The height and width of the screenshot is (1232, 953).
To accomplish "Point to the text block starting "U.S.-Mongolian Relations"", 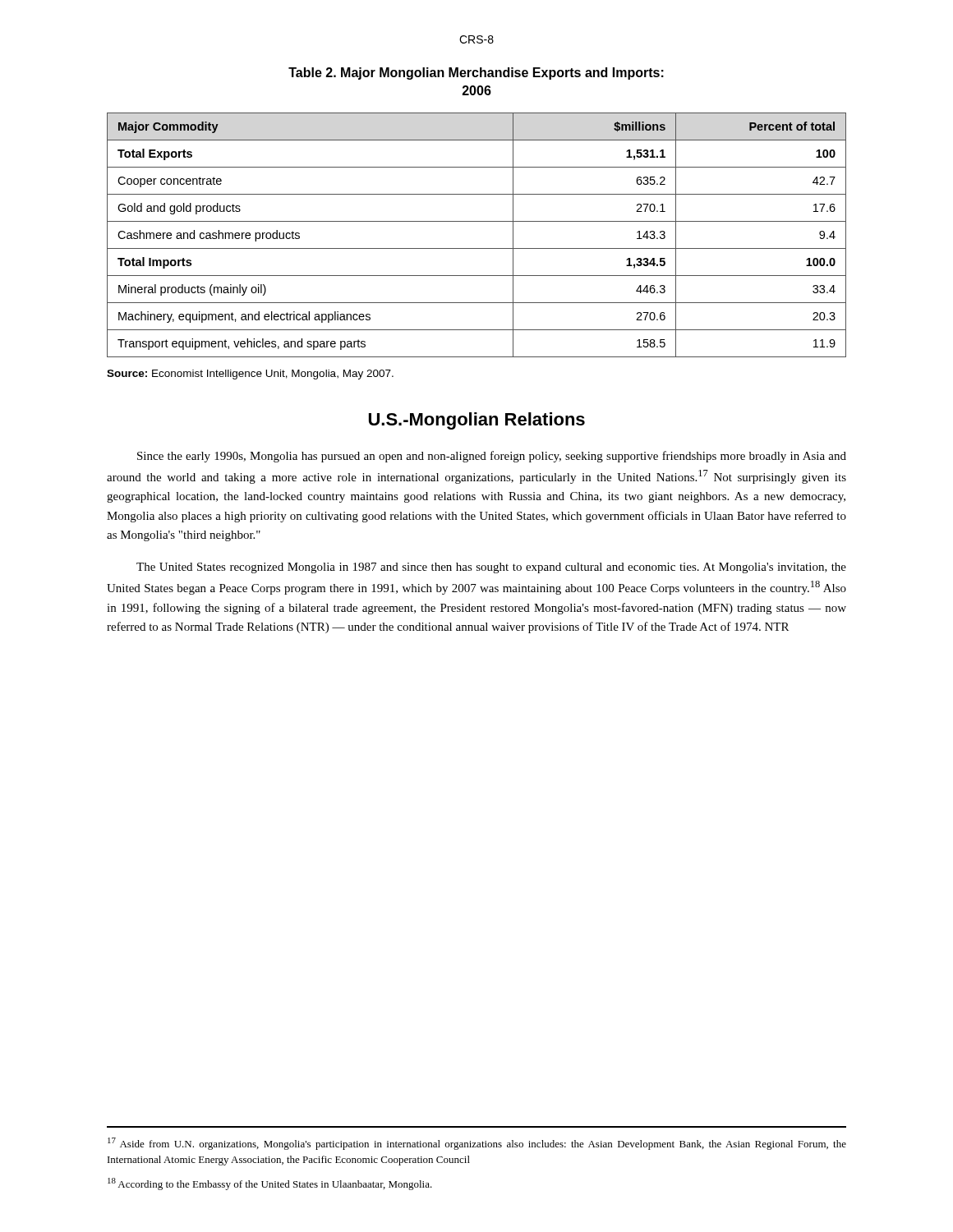I will coord(476,419).
